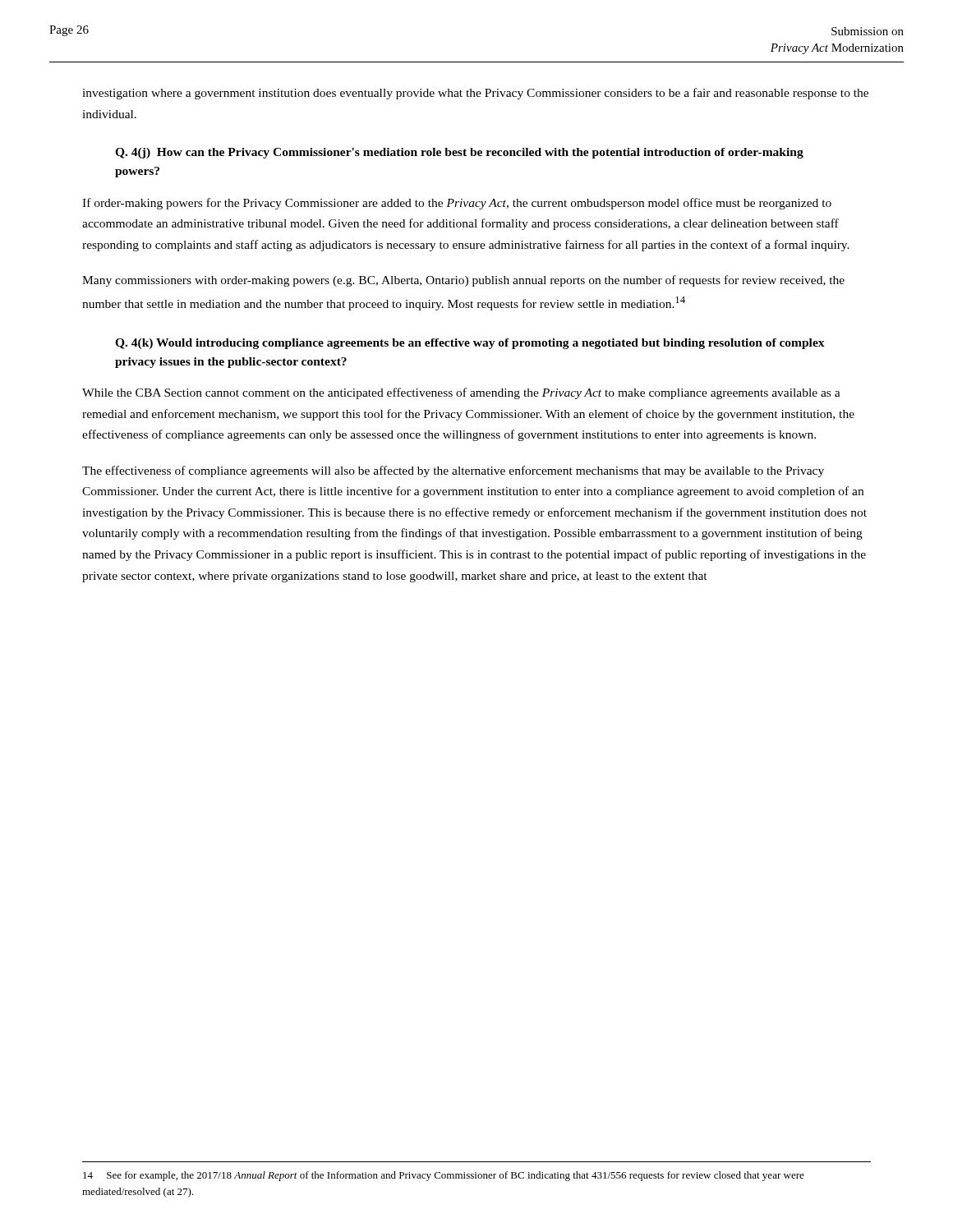Locate the block of text that opens with "investigation where a government institution does eventually provide"
Image resolution: width=953 pixels, height=1232 pixels.
coord(476,103)
